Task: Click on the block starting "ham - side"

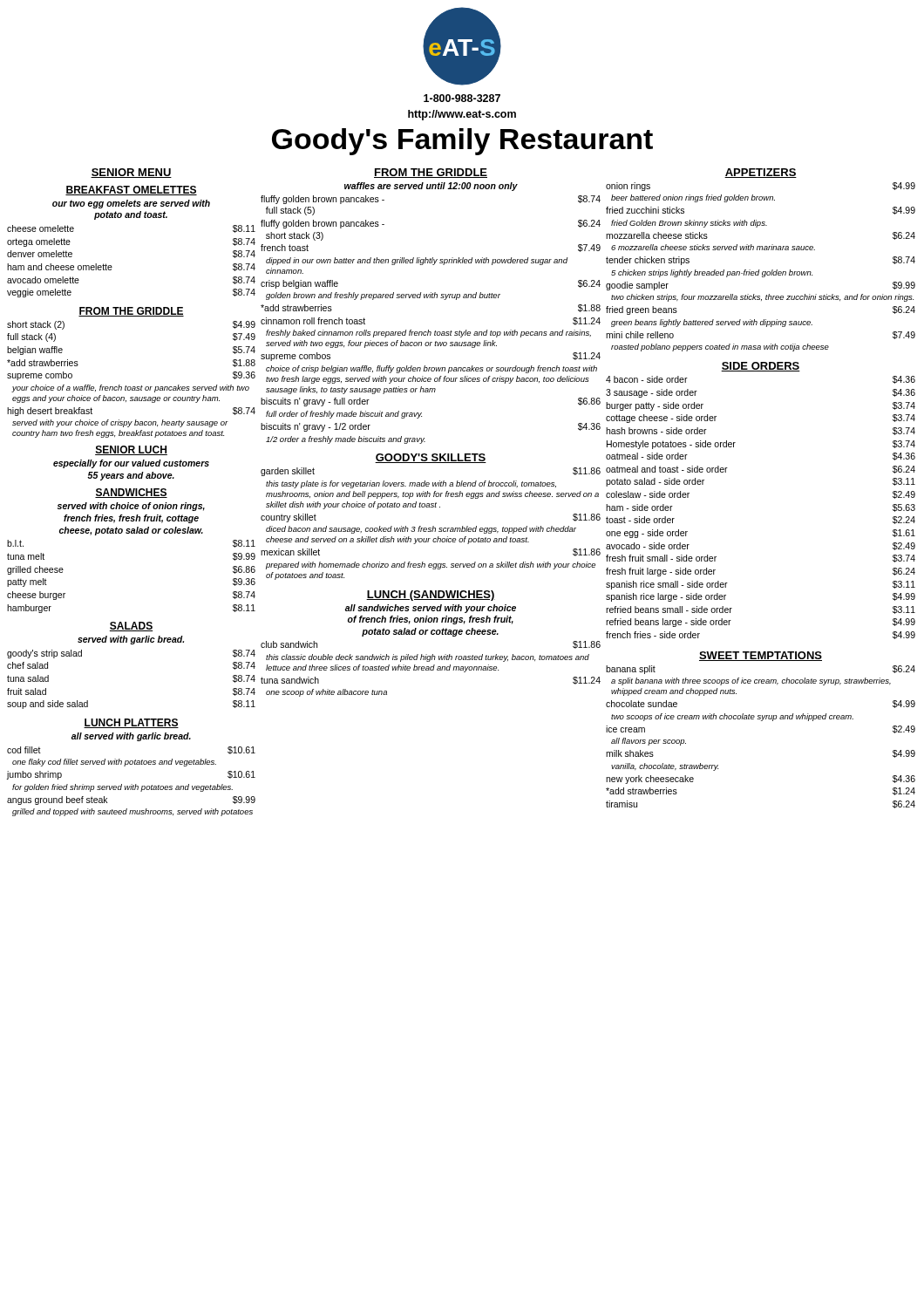Action: tap(639, 508)
